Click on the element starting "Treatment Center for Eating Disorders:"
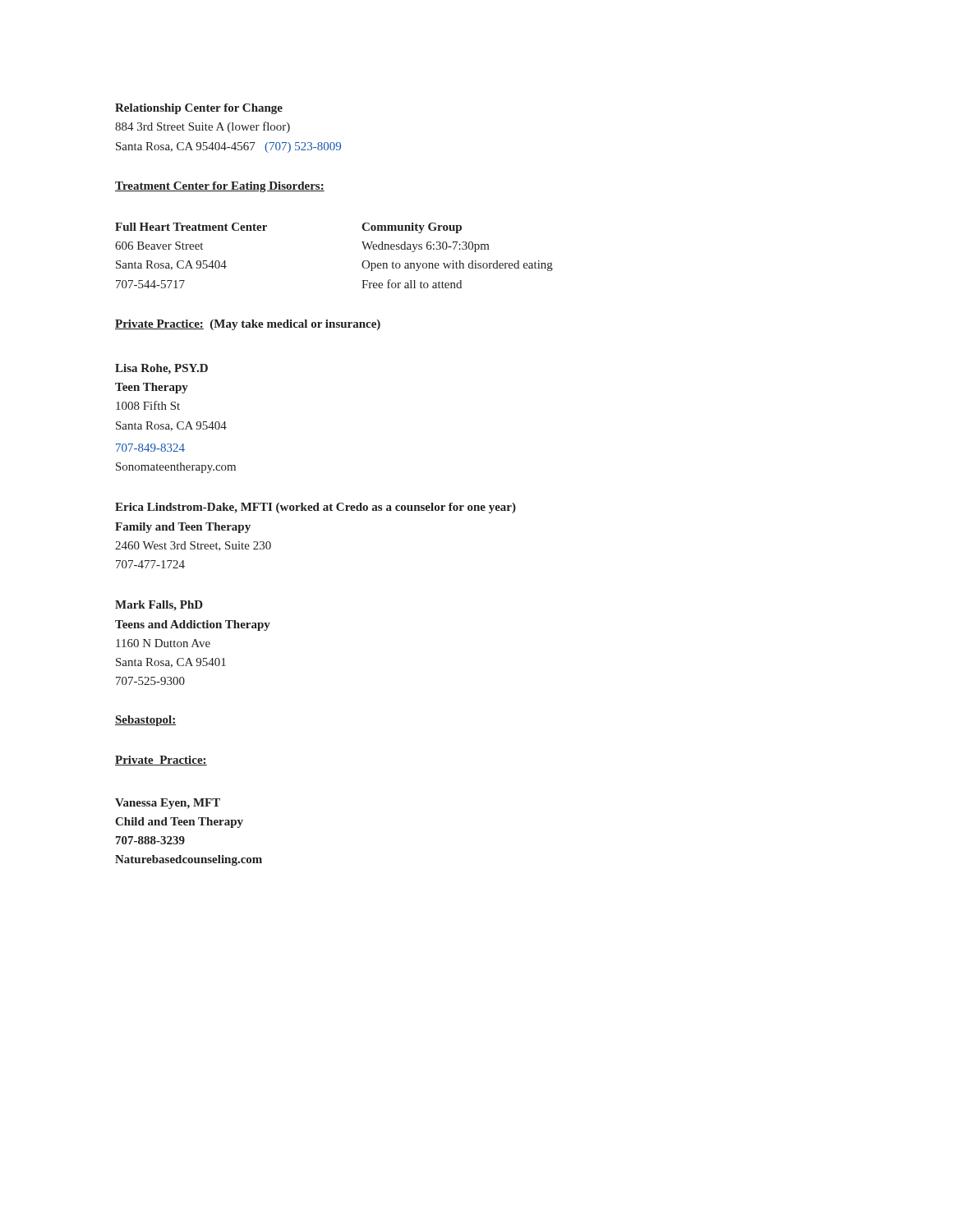Screen dimensions: 1232x953 (x=220, y=186)
